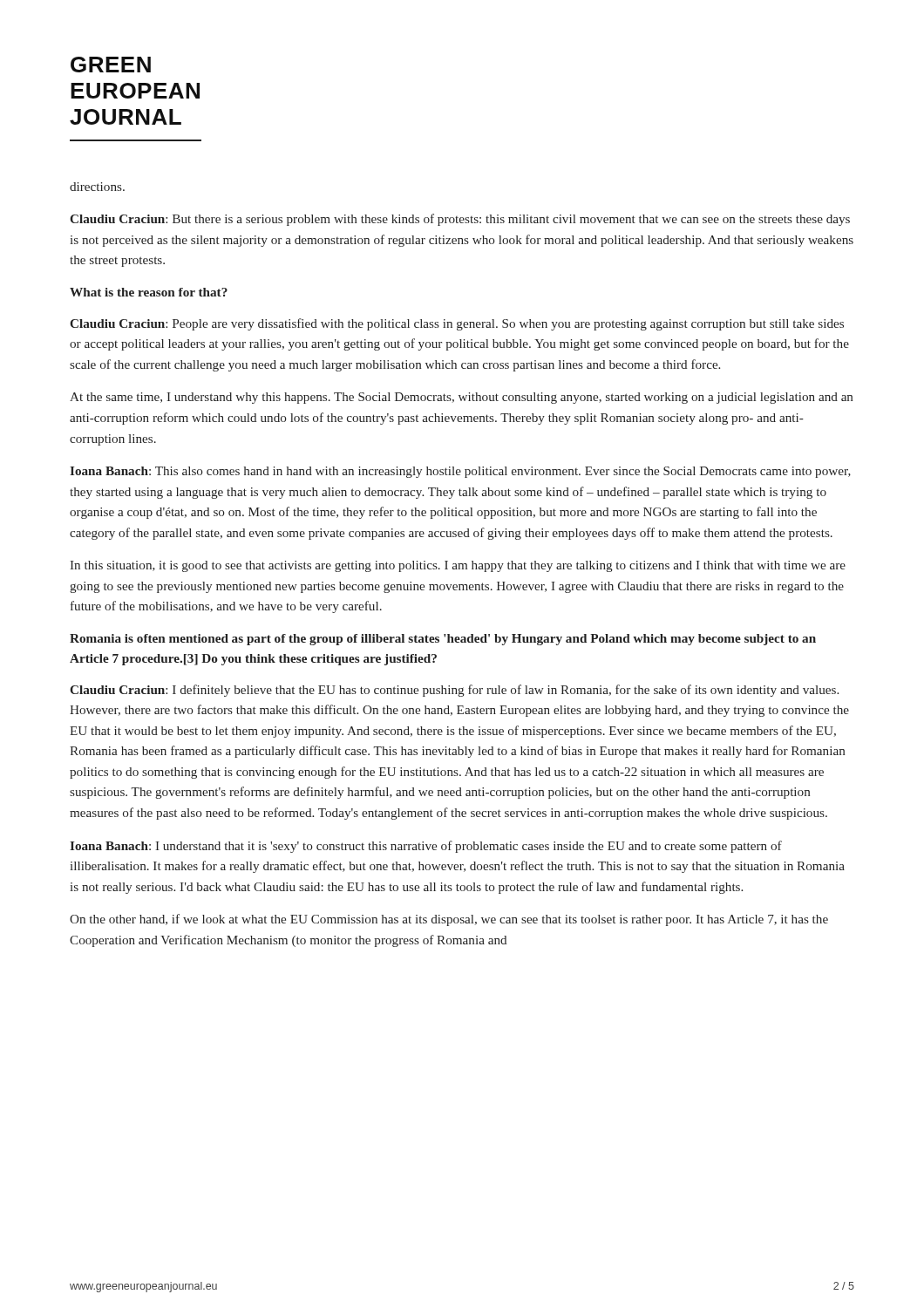This screenshot has height=1308, width=924.
Task: Point to the region starting "Claudiu Craciun: But there is a serious problem"
Action: point(462,239)
